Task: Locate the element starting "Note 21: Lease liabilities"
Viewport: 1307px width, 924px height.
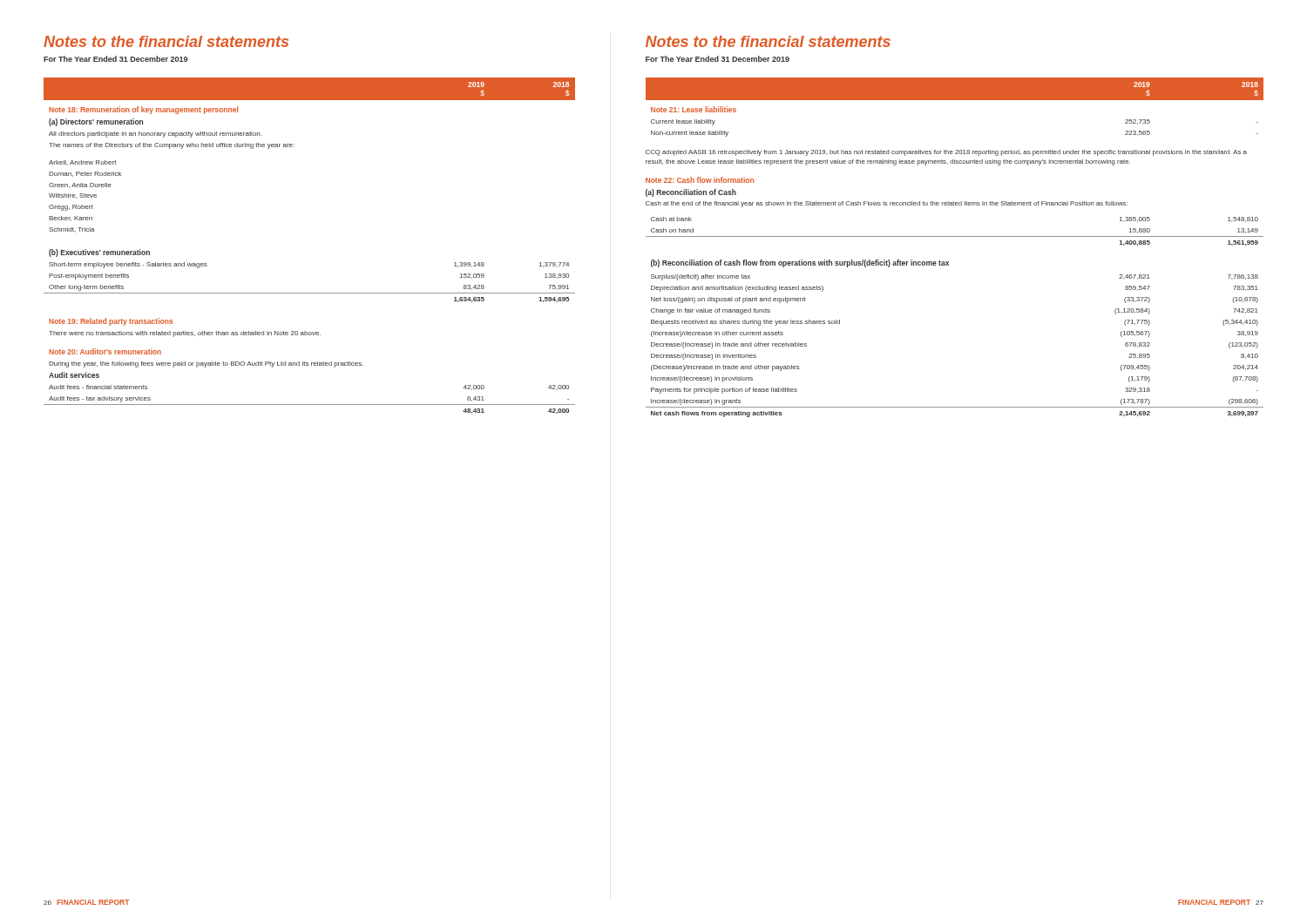Action: pyautogui.click(x=693, y=110)
